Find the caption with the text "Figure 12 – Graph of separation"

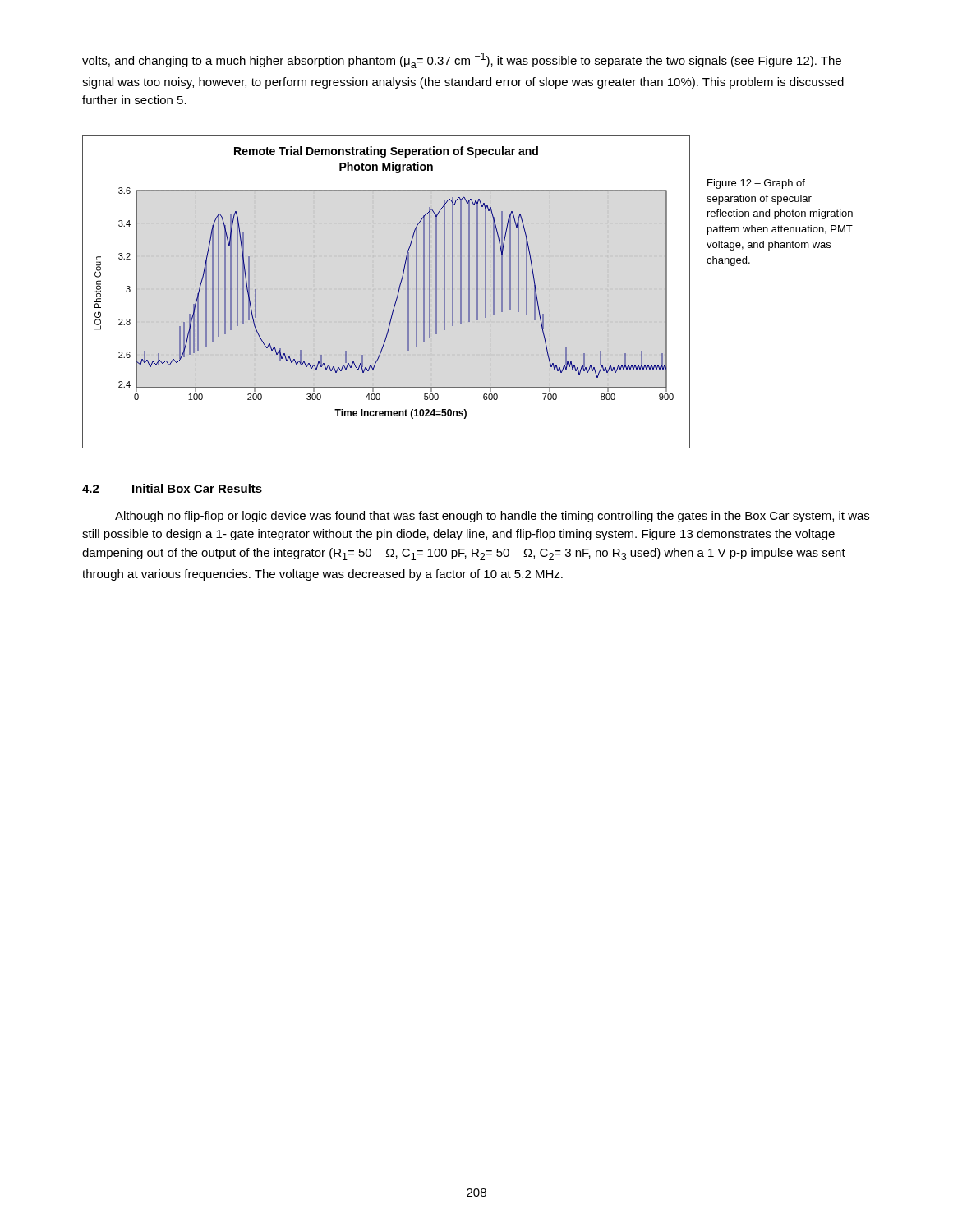pyautogui.click(x=780, y=221)
